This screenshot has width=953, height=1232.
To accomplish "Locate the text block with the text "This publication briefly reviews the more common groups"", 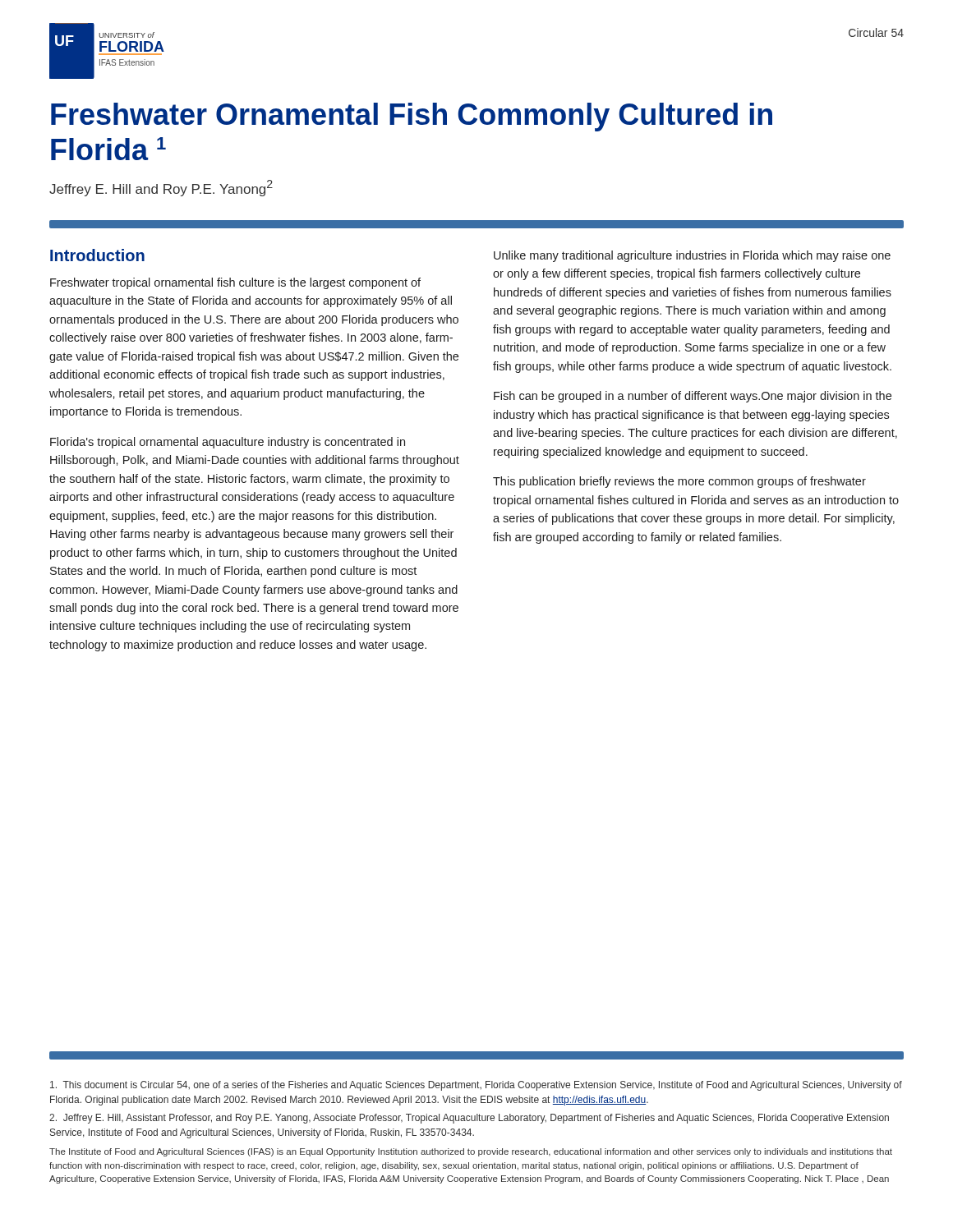I will [696, 509].
